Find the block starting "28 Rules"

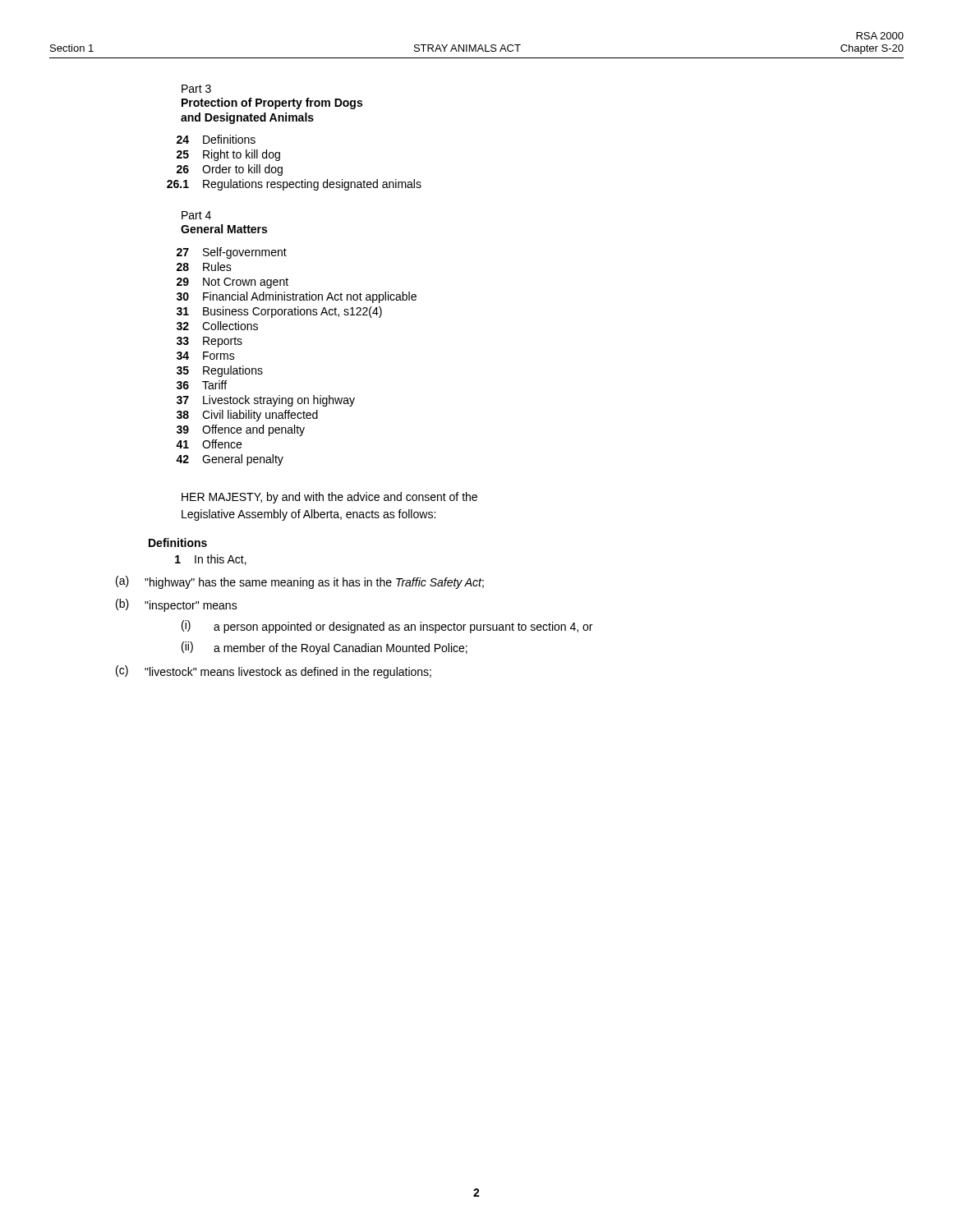click(x=190, y=267)
